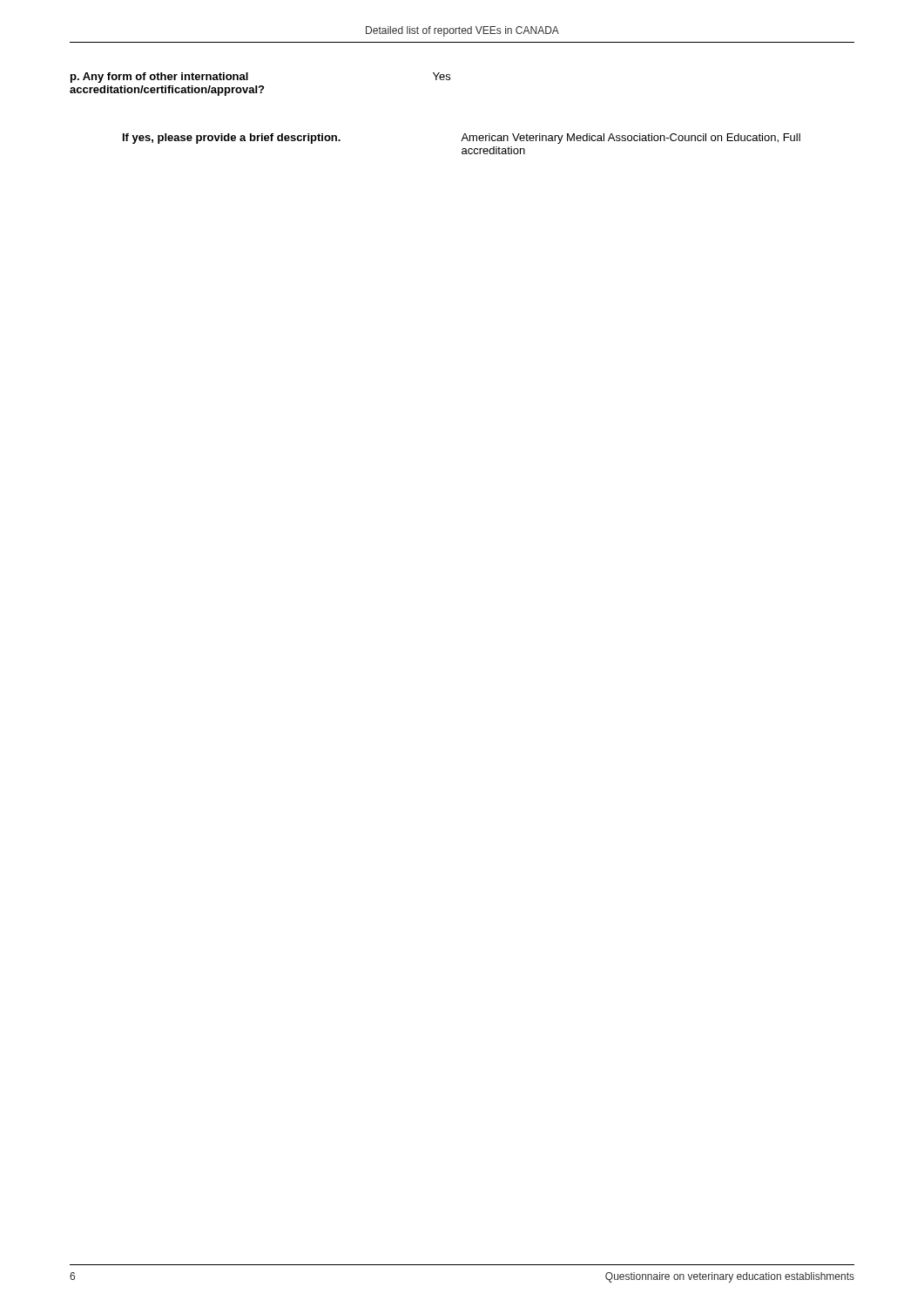The height and width of the screenshot is (1307, 924).
Task: Find the text block that says "American Veterinary Medical"
Action: point(631,144)
